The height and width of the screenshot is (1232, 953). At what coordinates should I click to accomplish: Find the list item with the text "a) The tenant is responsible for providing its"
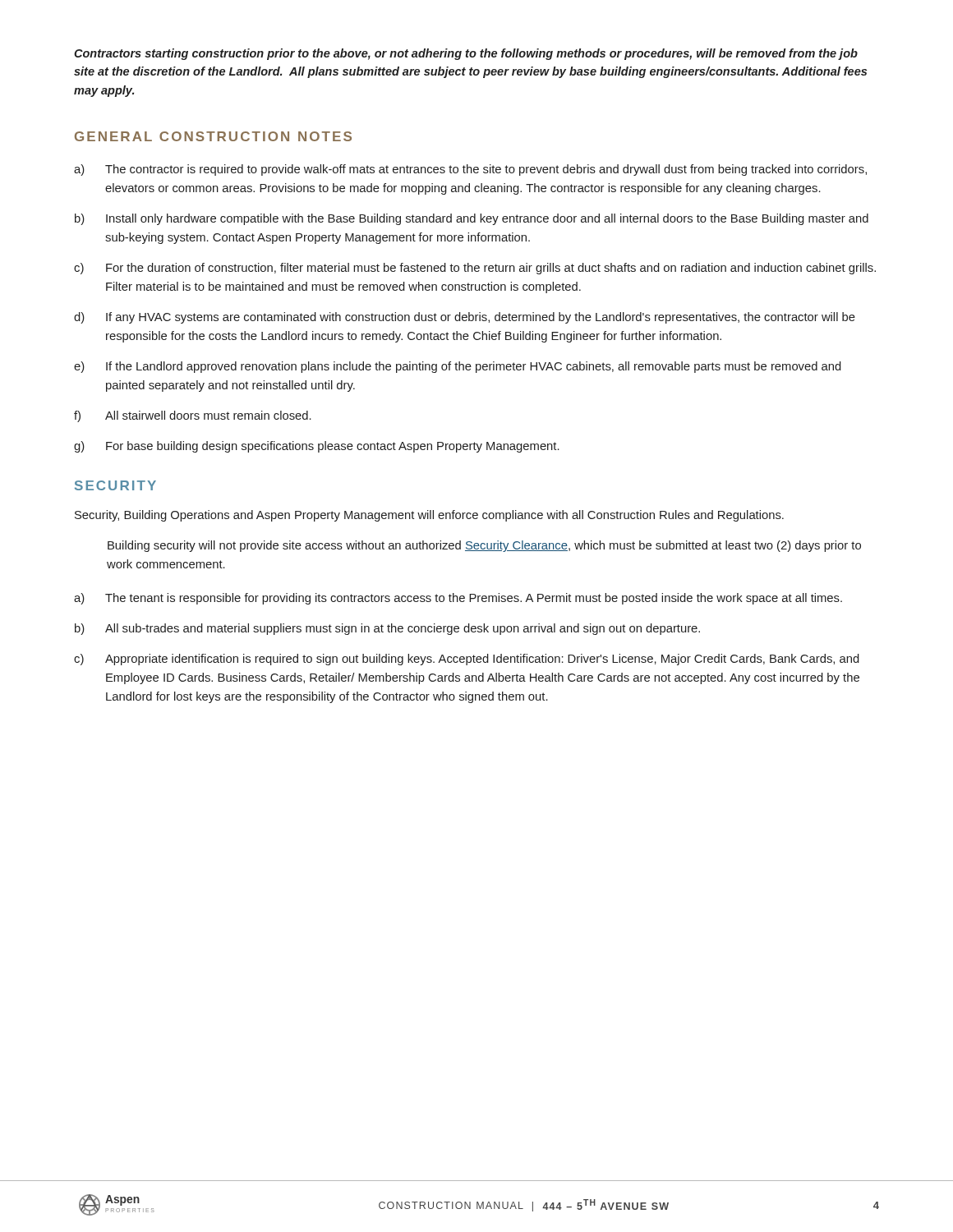476,599
